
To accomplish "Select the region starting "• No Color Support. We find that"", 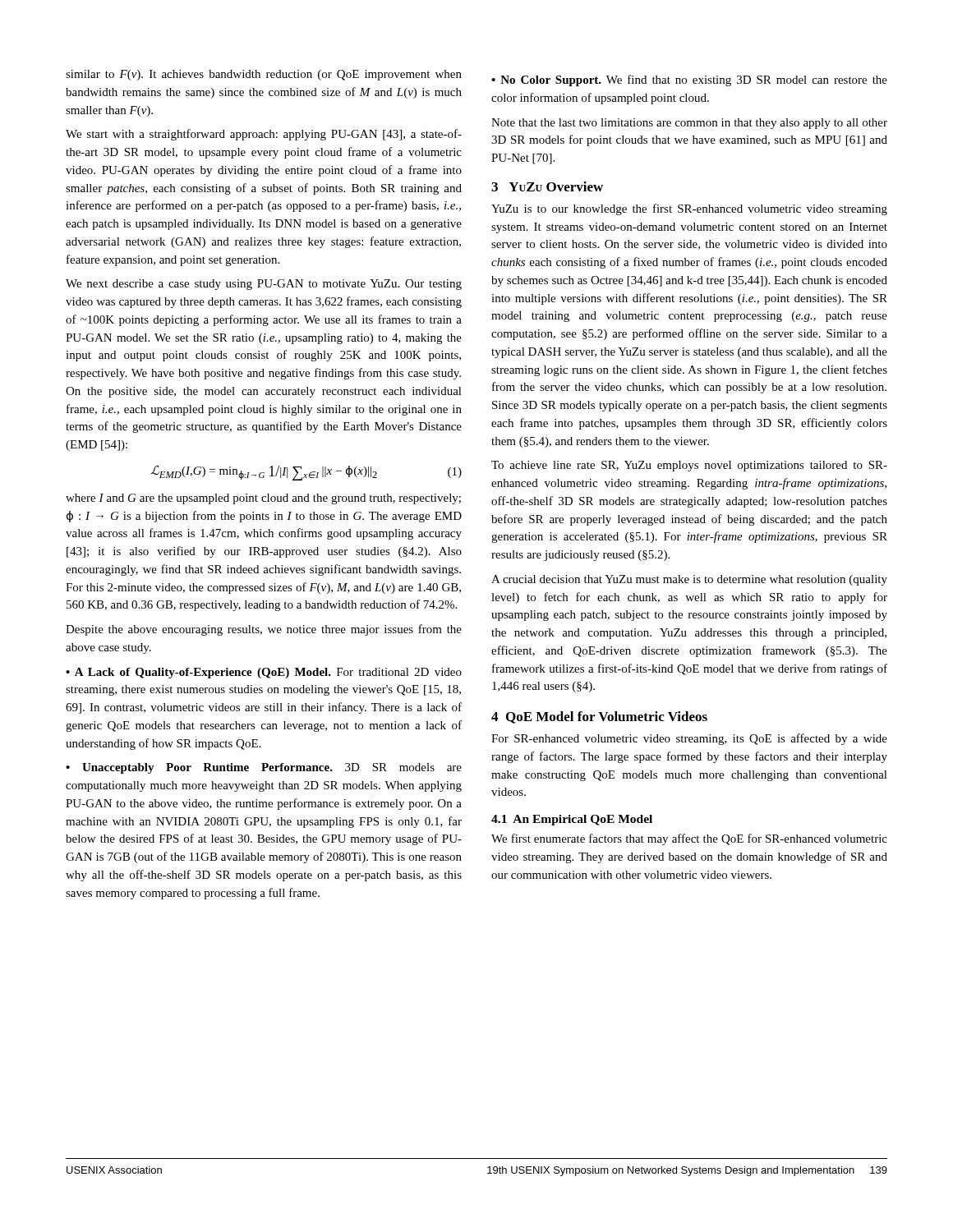I will (x=689, y=89).
